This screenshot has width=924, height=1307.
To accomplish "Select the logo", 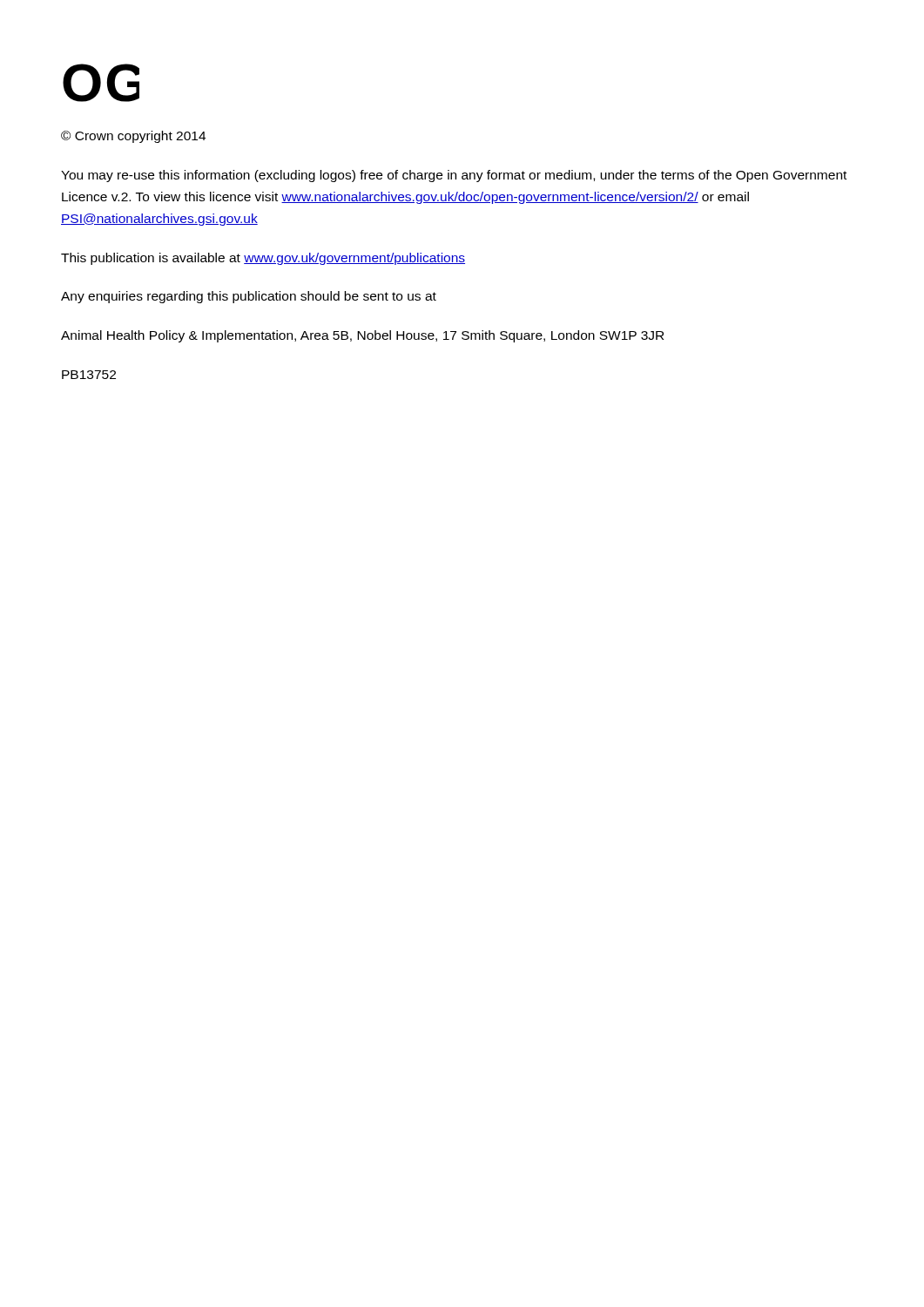I will [x=462, y=81].
